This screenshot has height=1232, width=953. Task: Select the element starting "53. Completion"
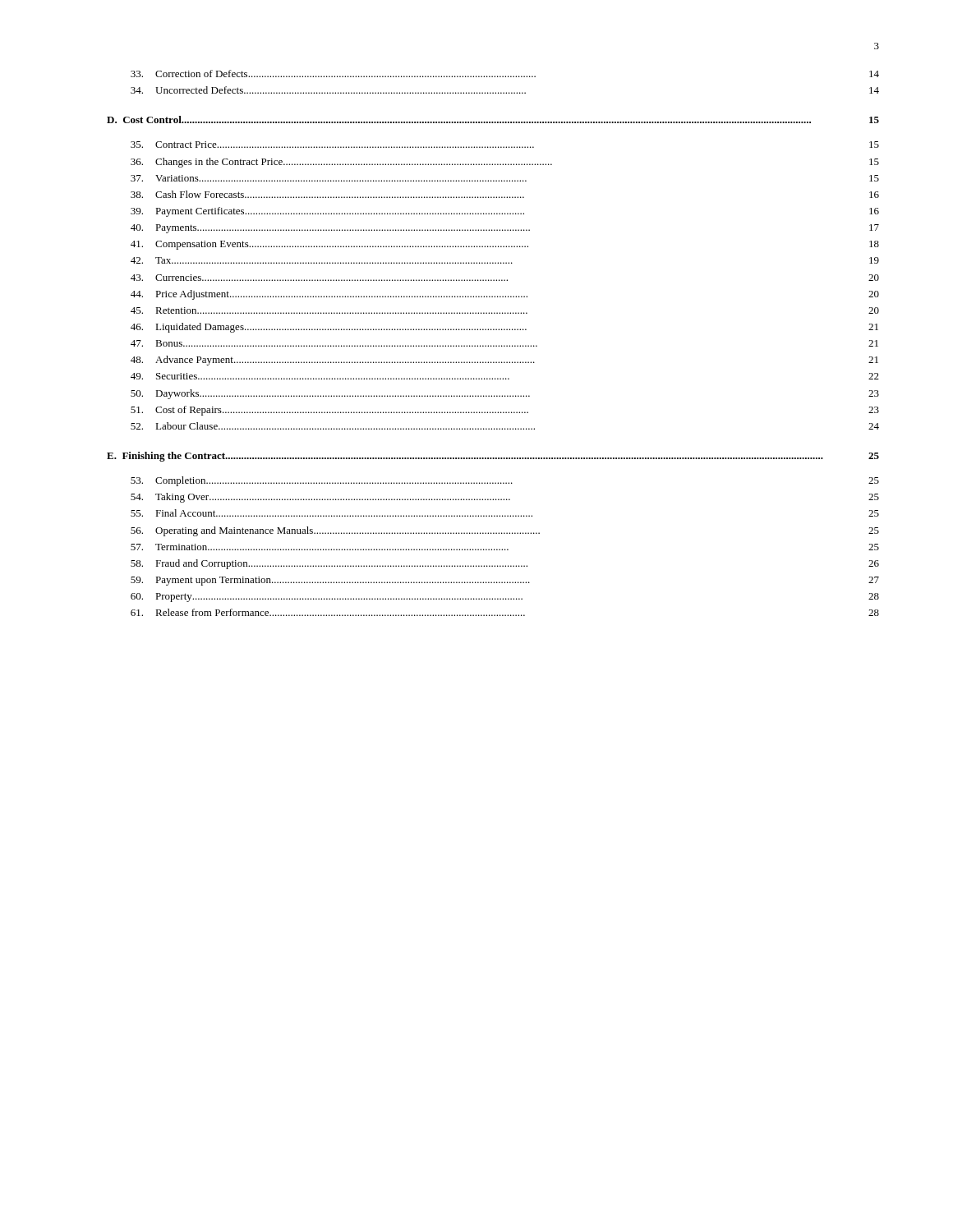(x=493, y=481)
